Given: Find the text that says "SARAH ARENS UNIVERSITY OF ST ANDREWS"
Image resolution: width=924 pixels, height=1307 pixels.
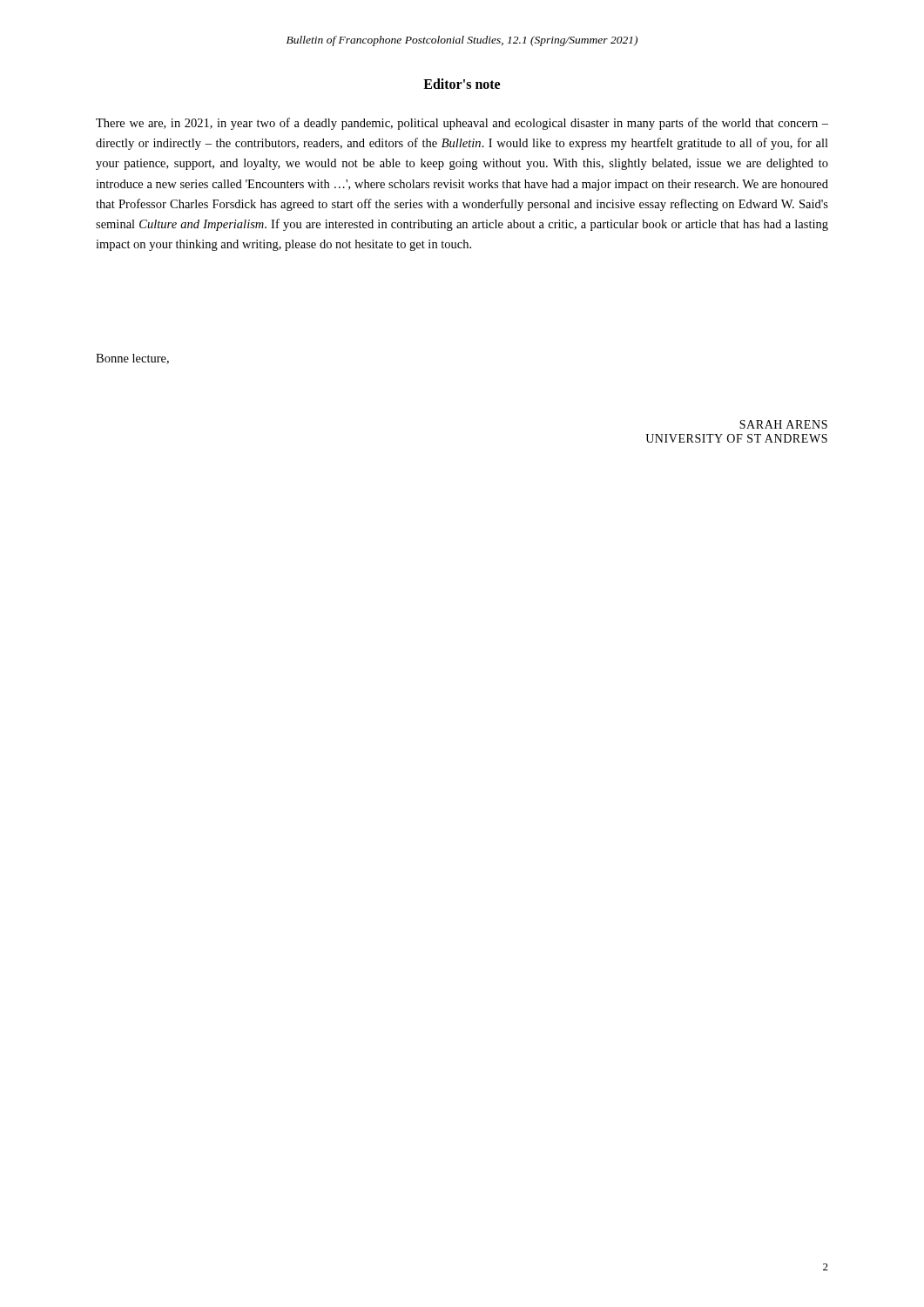Looking at the screenshot, I should click(x=737, y=432).
